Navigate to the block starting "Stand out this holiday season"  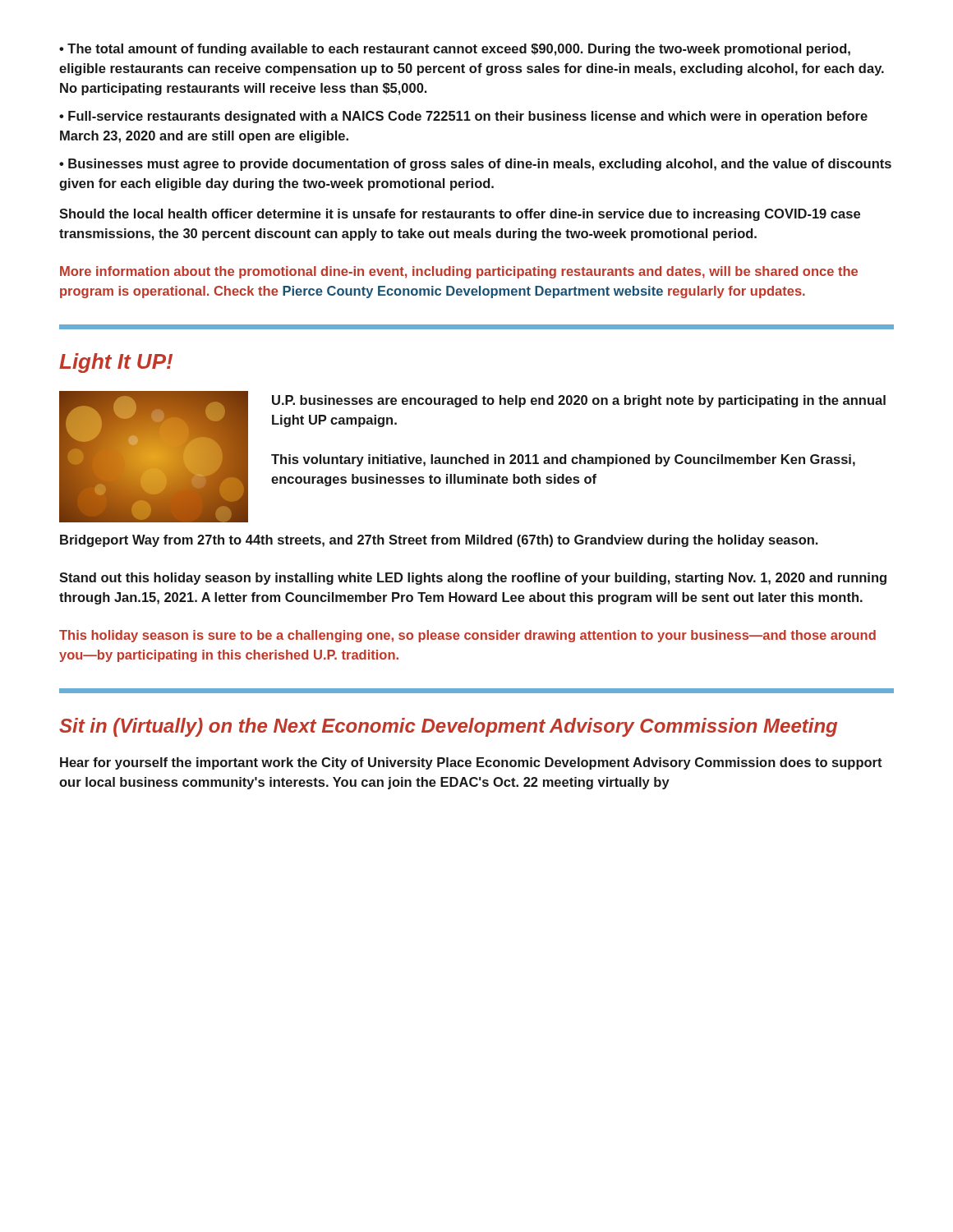[473, 587]
